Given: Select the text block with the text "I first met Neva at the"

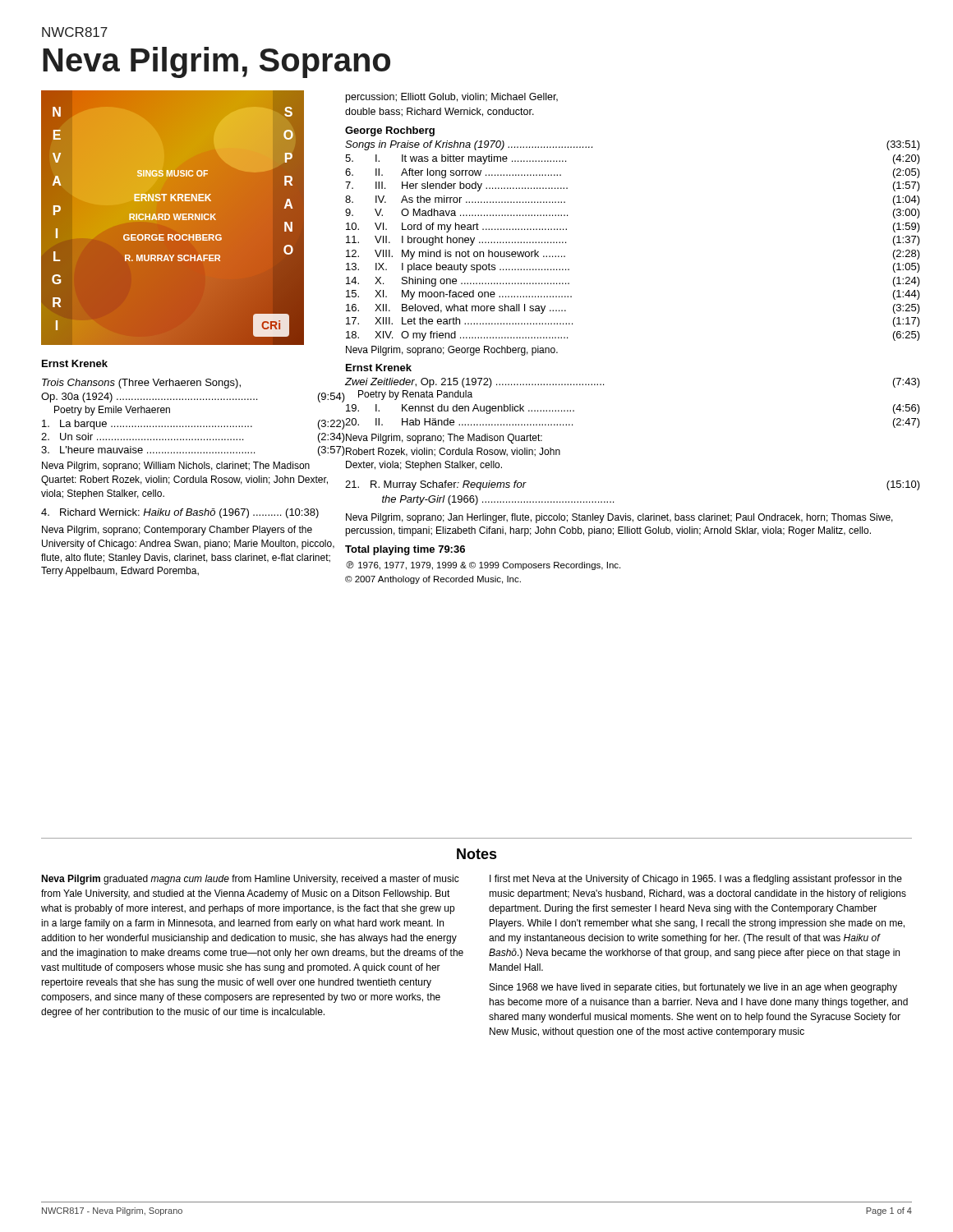Looking at the screenshot, I should [x=697, y=923].
